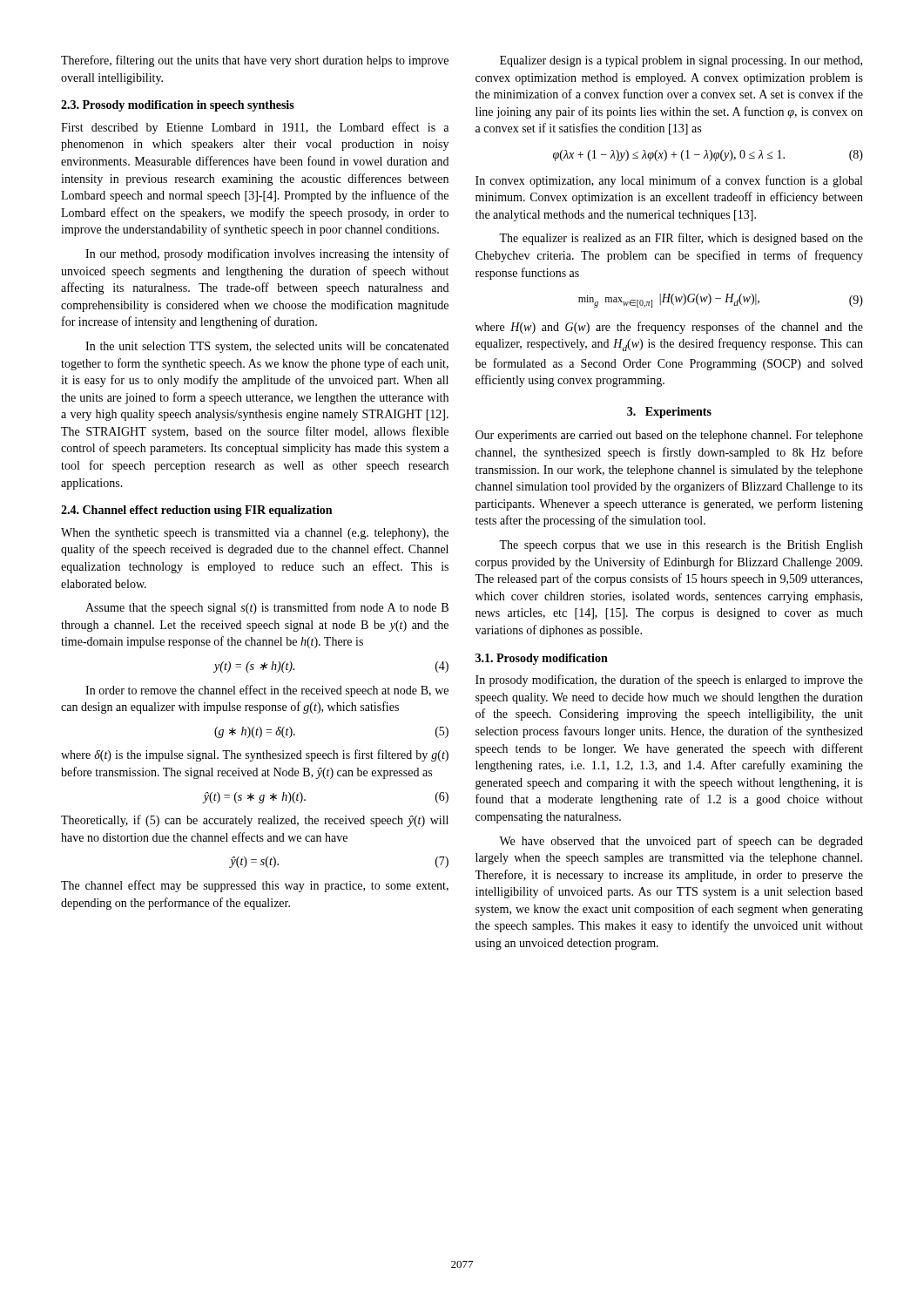Click on the section header containing "2.4. Channel effect reduction"
Viewport: 924px width, 1307px height.
click(x=255, y=511)
